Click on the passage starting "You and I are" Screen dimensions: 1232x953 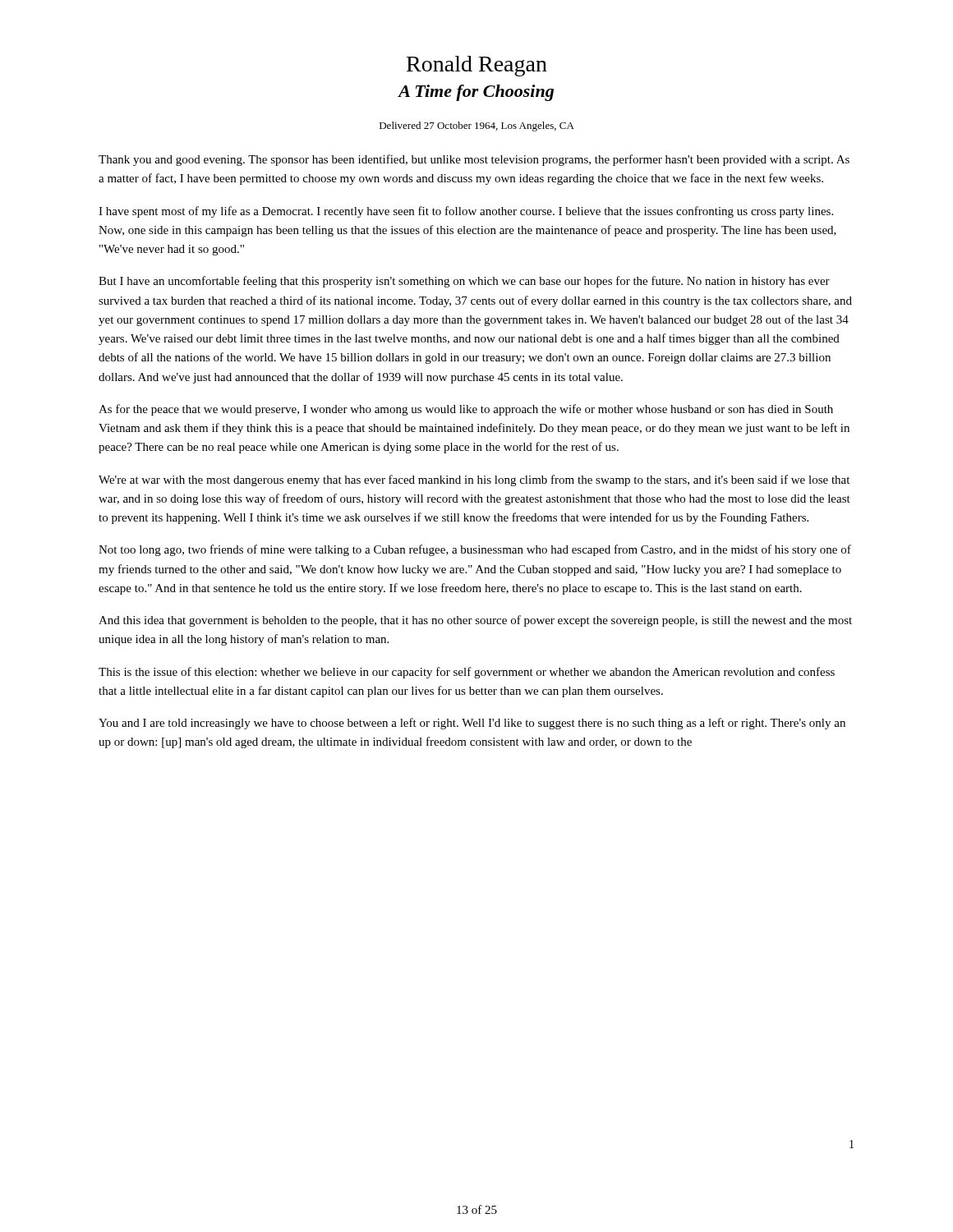click(472, 732)
